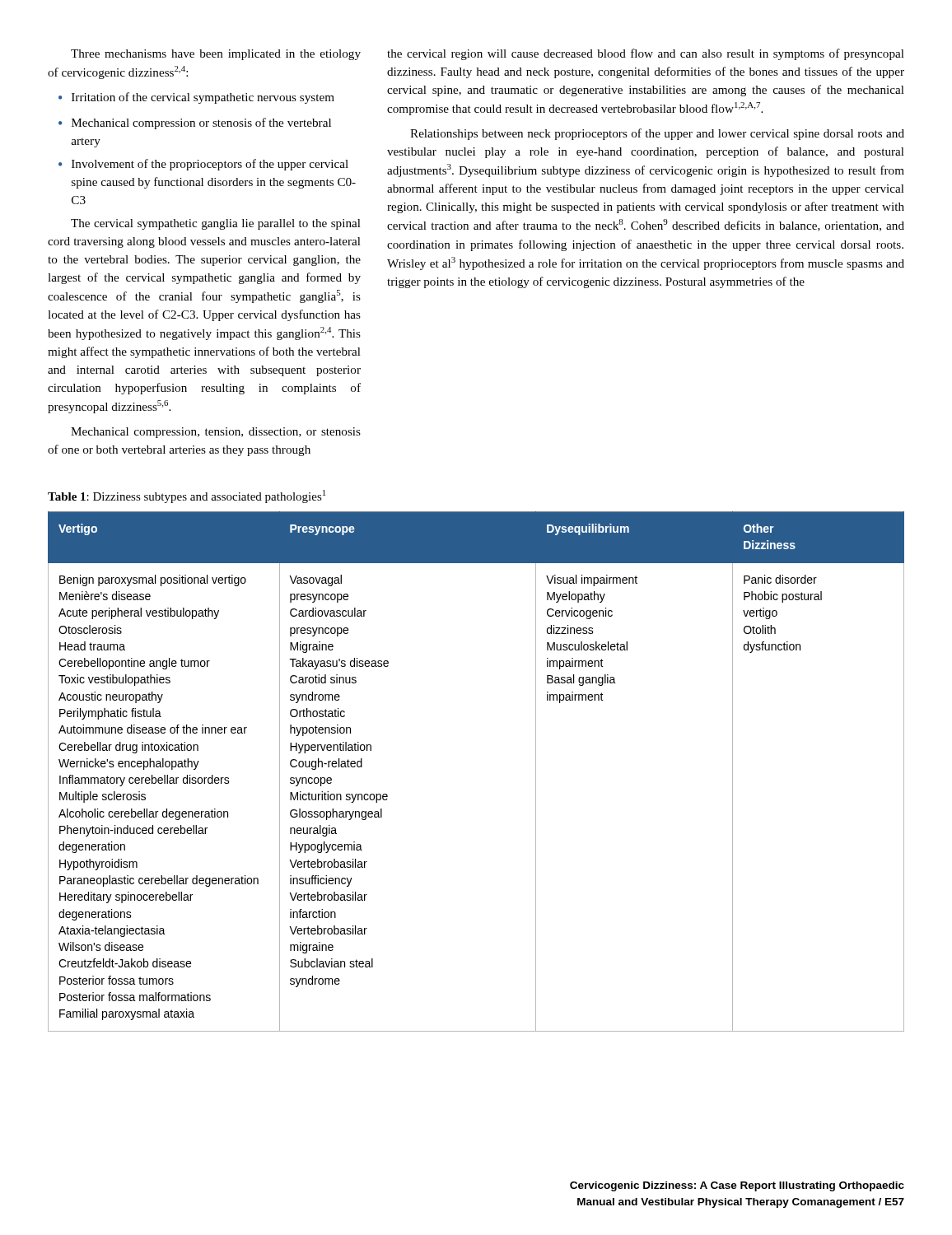Image resolution: width=952 pixels, height=1235 pixels.
Task: Navigate to the passage starting "• Involvement of the proprioceptors of the upper"
Action: 209,182
